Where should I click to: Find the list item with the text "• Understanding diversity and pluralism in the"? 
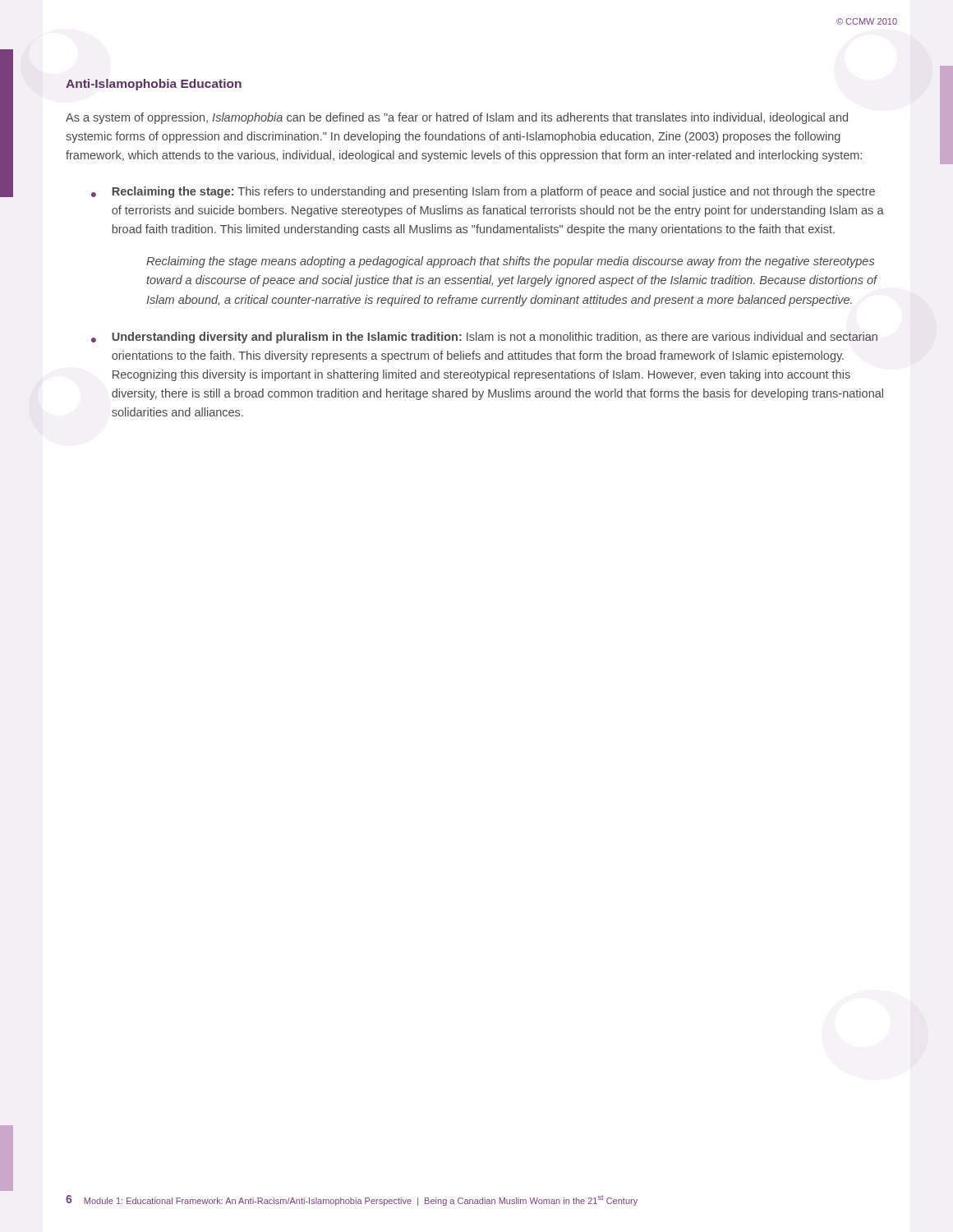pos(489,375)
